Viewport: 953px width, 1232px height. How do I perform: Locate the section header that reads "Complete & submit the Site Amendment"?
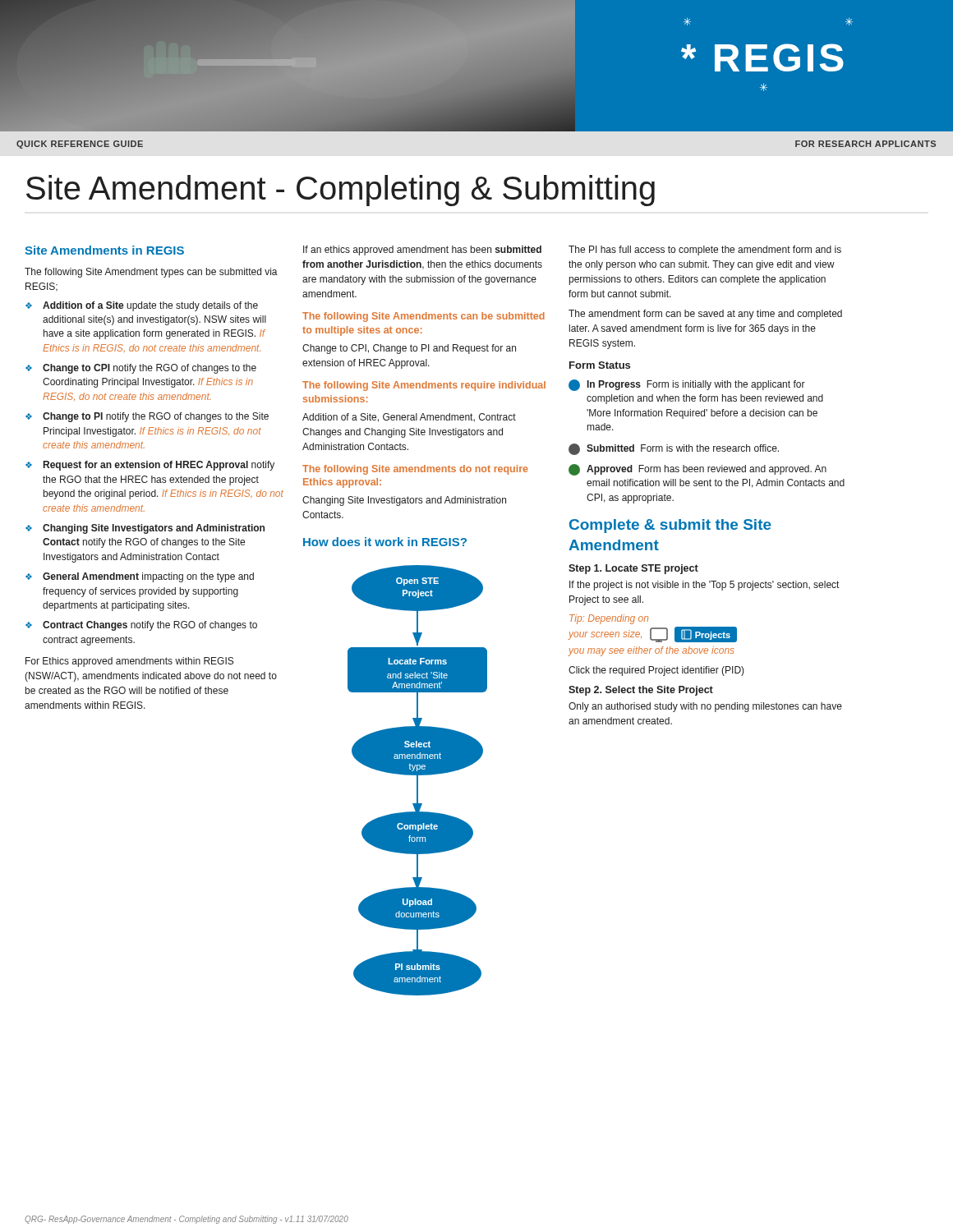pos(670,535)
